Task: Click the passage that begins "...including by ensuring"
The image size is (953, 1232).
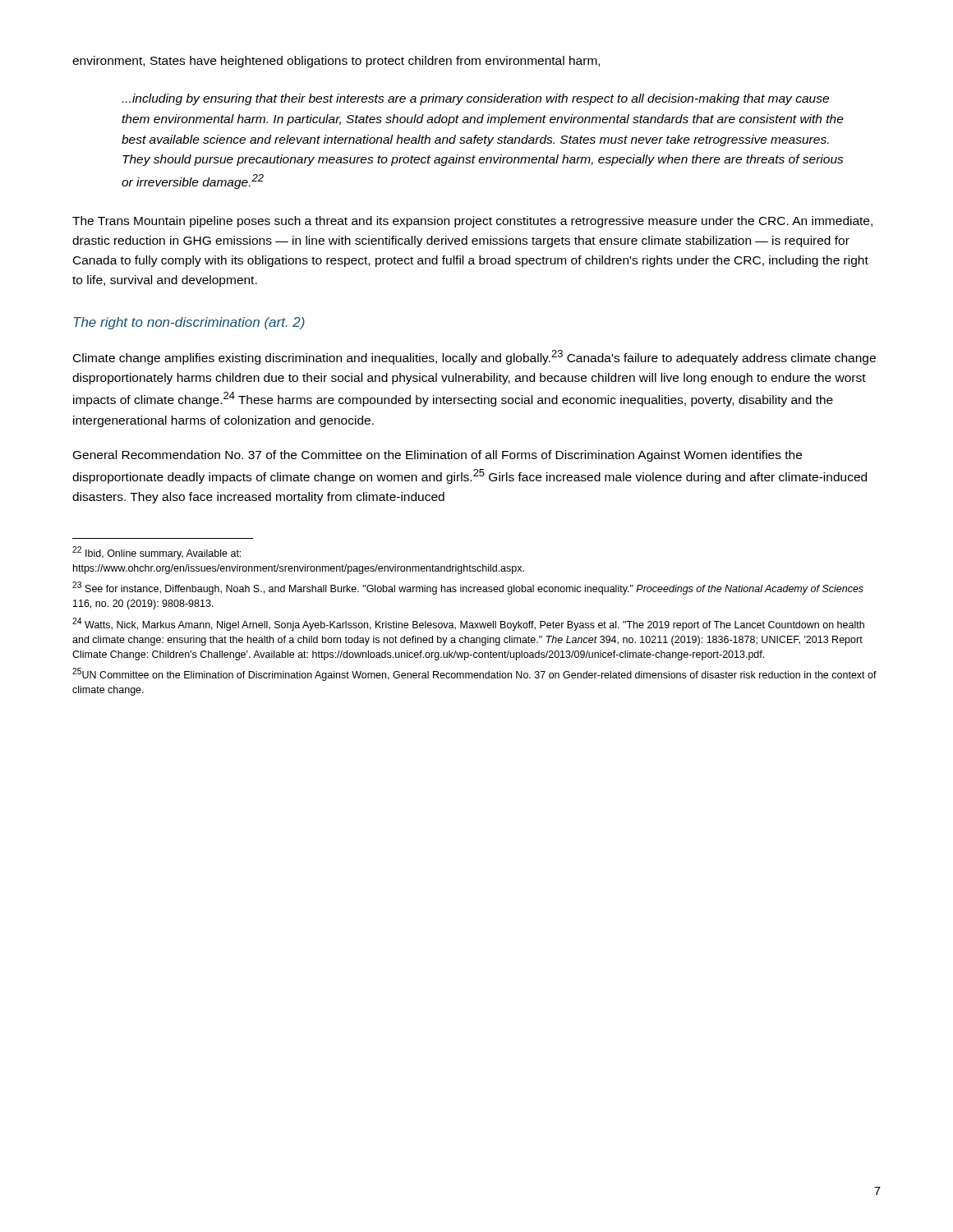Action: point(483,140)
